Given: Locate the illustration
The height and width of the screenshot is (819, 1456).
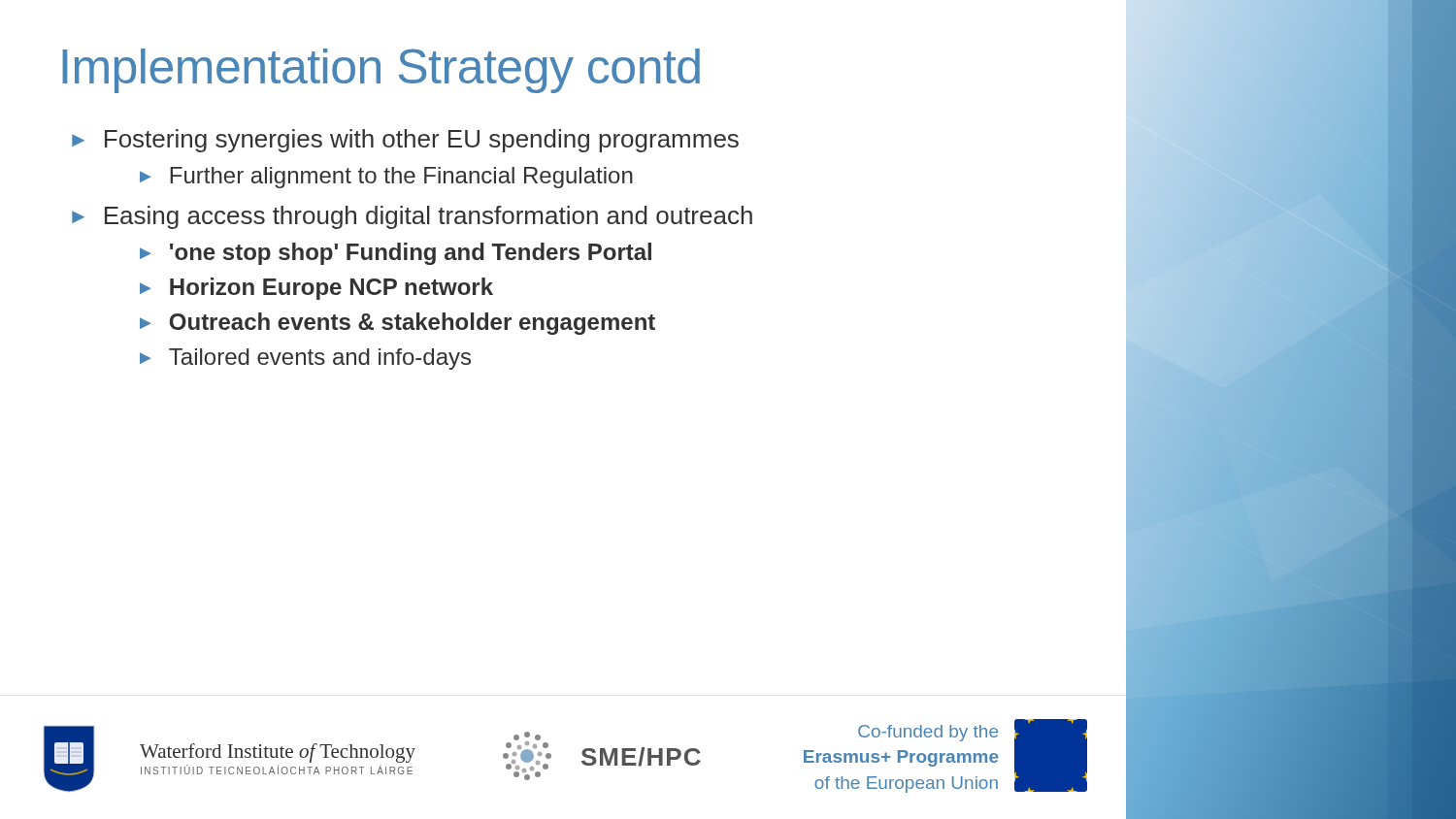Looking at the screenshot, I should pyautogui.click(x=1291, y=410).
